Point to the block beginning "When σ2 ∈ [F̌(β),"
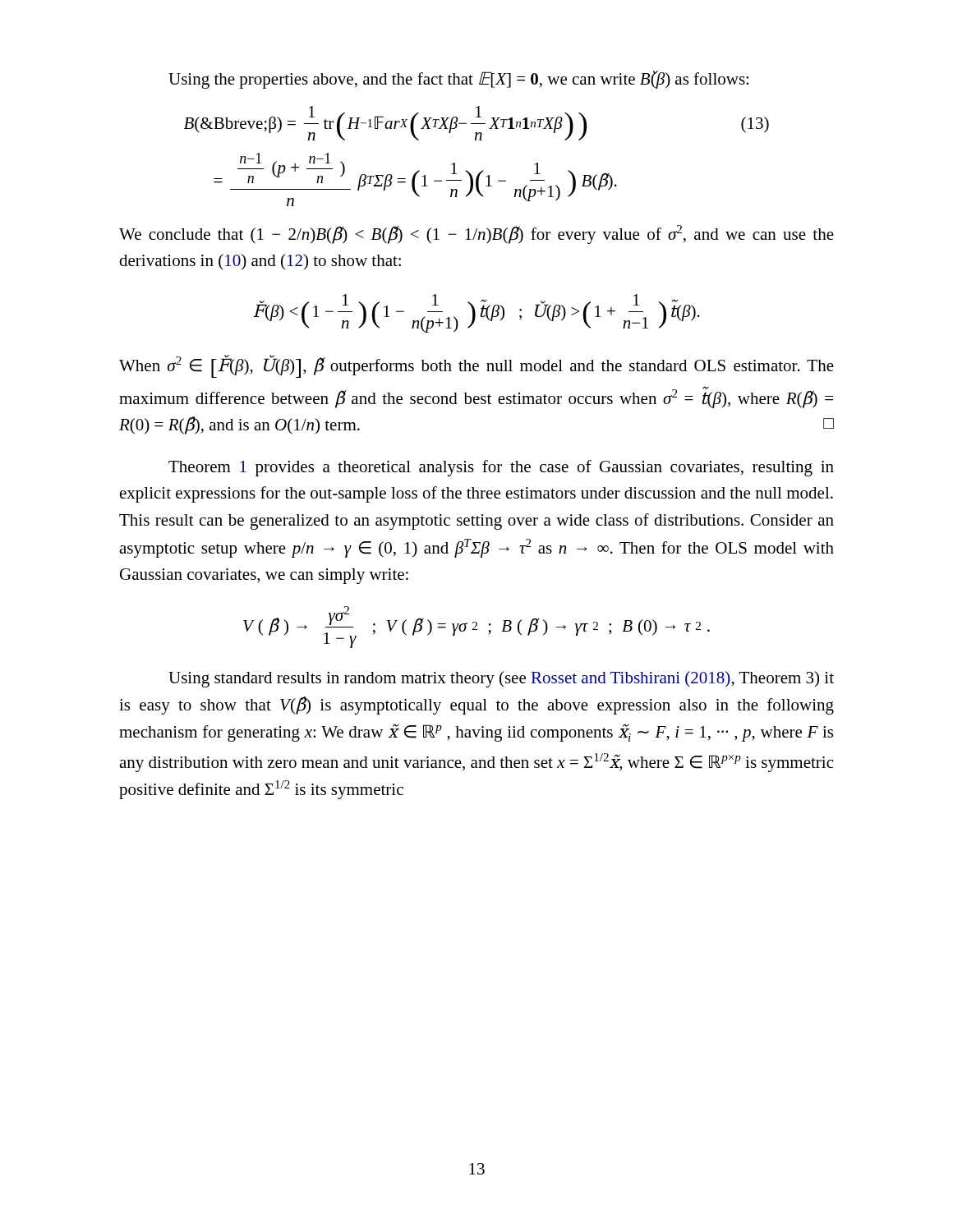 coord(476,395)
